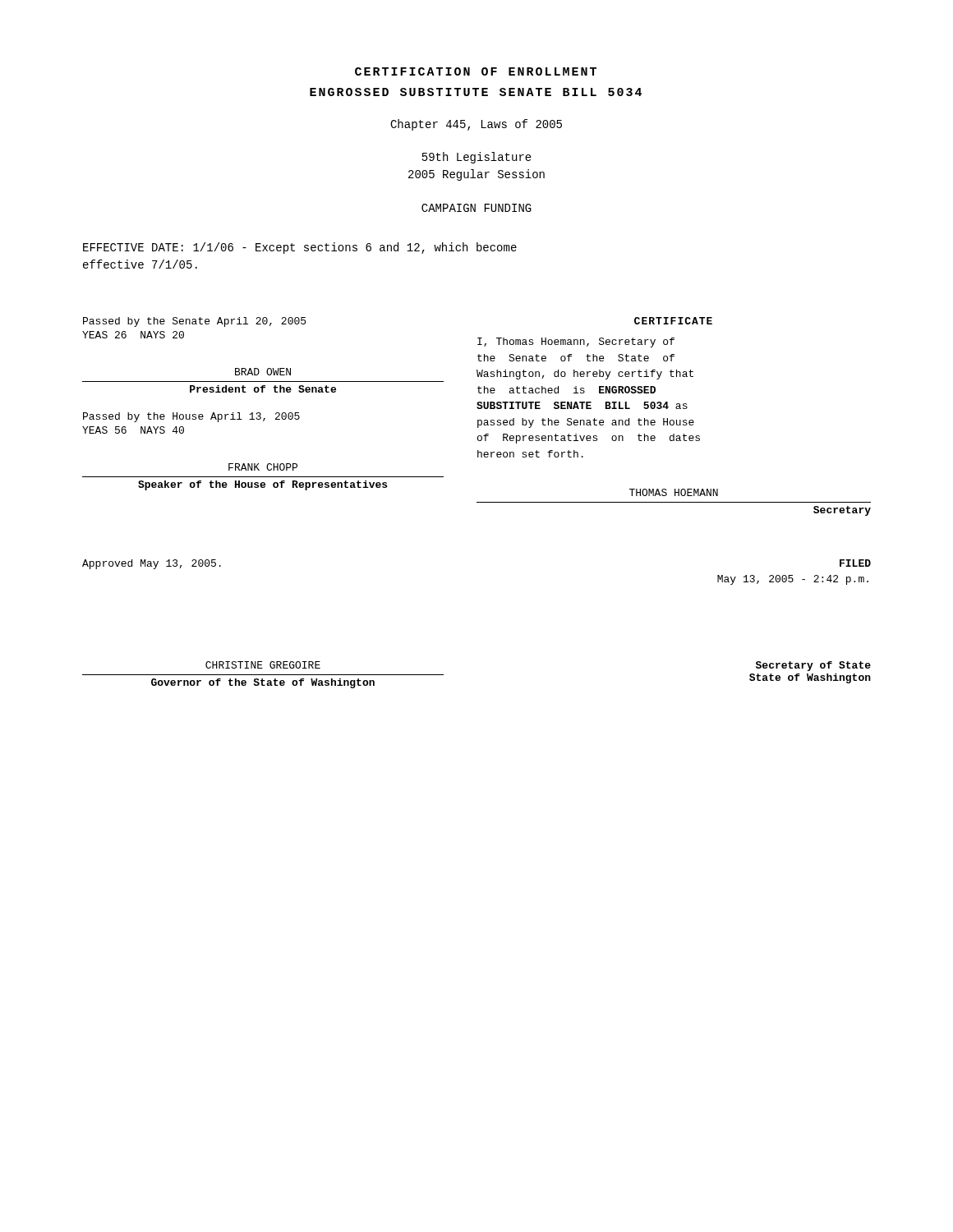Viewport: 953px width, 1232px height.
Task: Navigate to the element starting "Approved May 13, 2005."
Action: pos(153,564)
